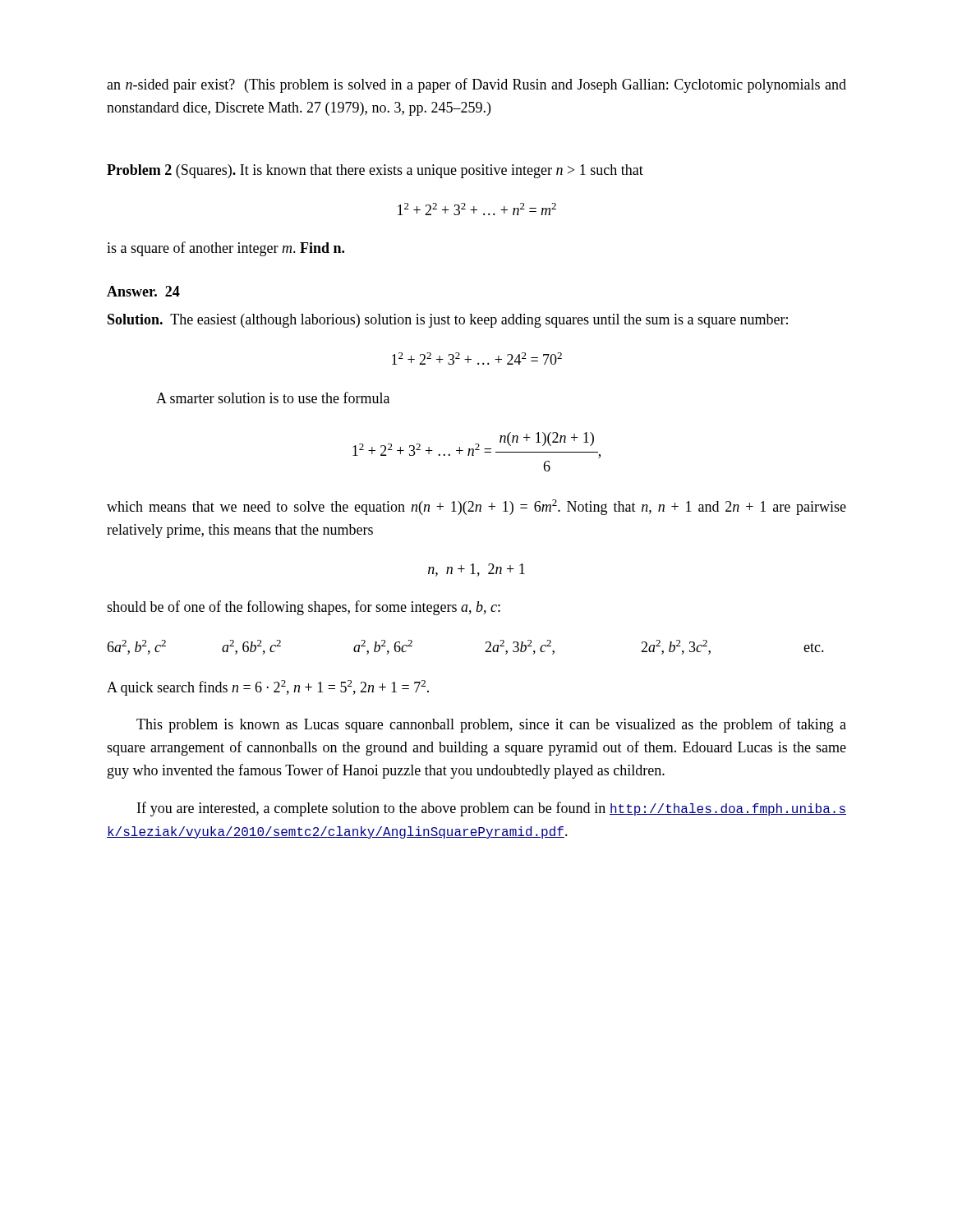Click the passage that begins "6a2, b2, c2 a2, 6b2, c2 a2,"
The image size is (953, 1232).
point(138,646)
